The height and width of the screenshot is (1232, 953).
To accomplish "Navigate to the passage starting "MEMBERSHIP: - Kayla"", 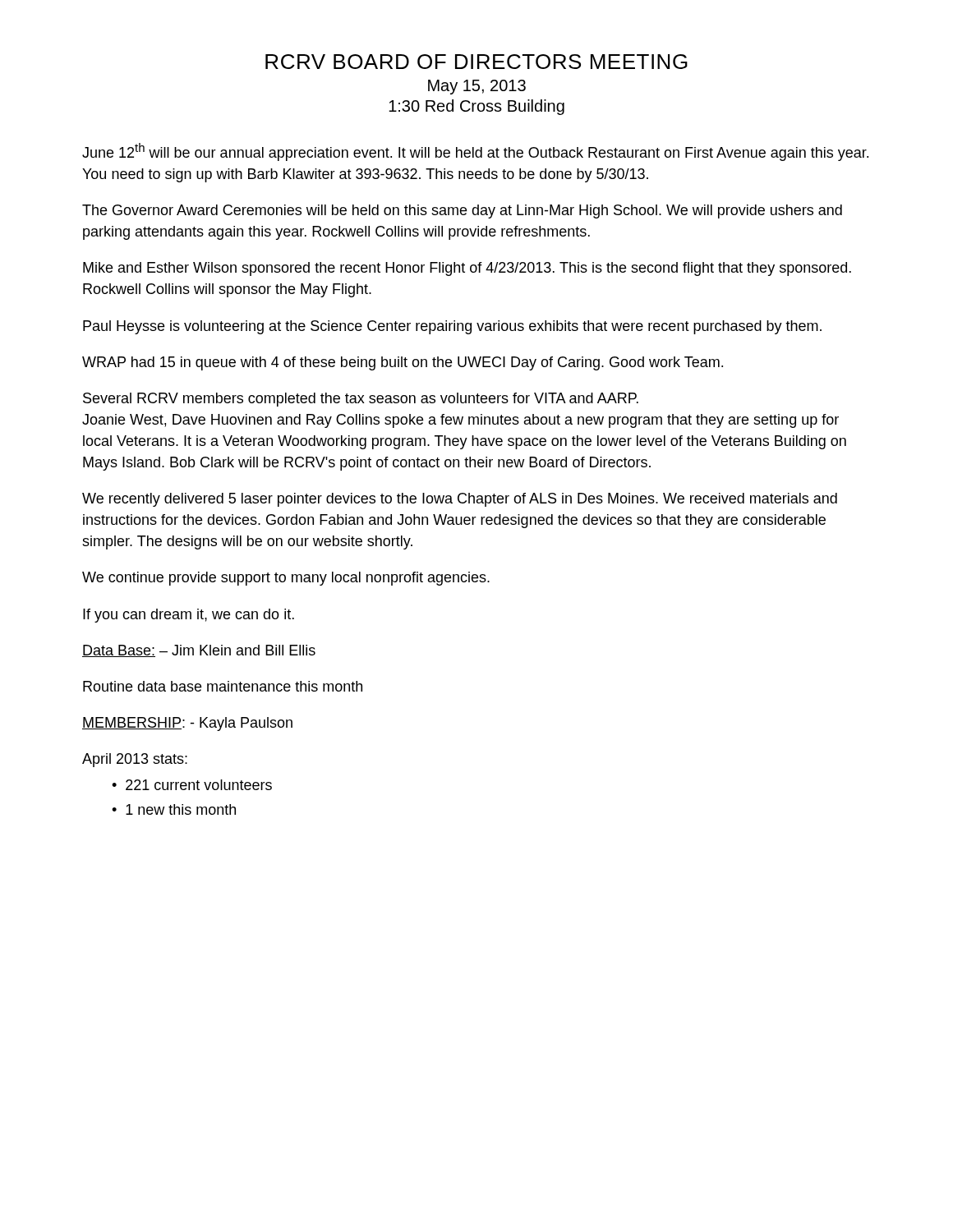I will point(188,723).
